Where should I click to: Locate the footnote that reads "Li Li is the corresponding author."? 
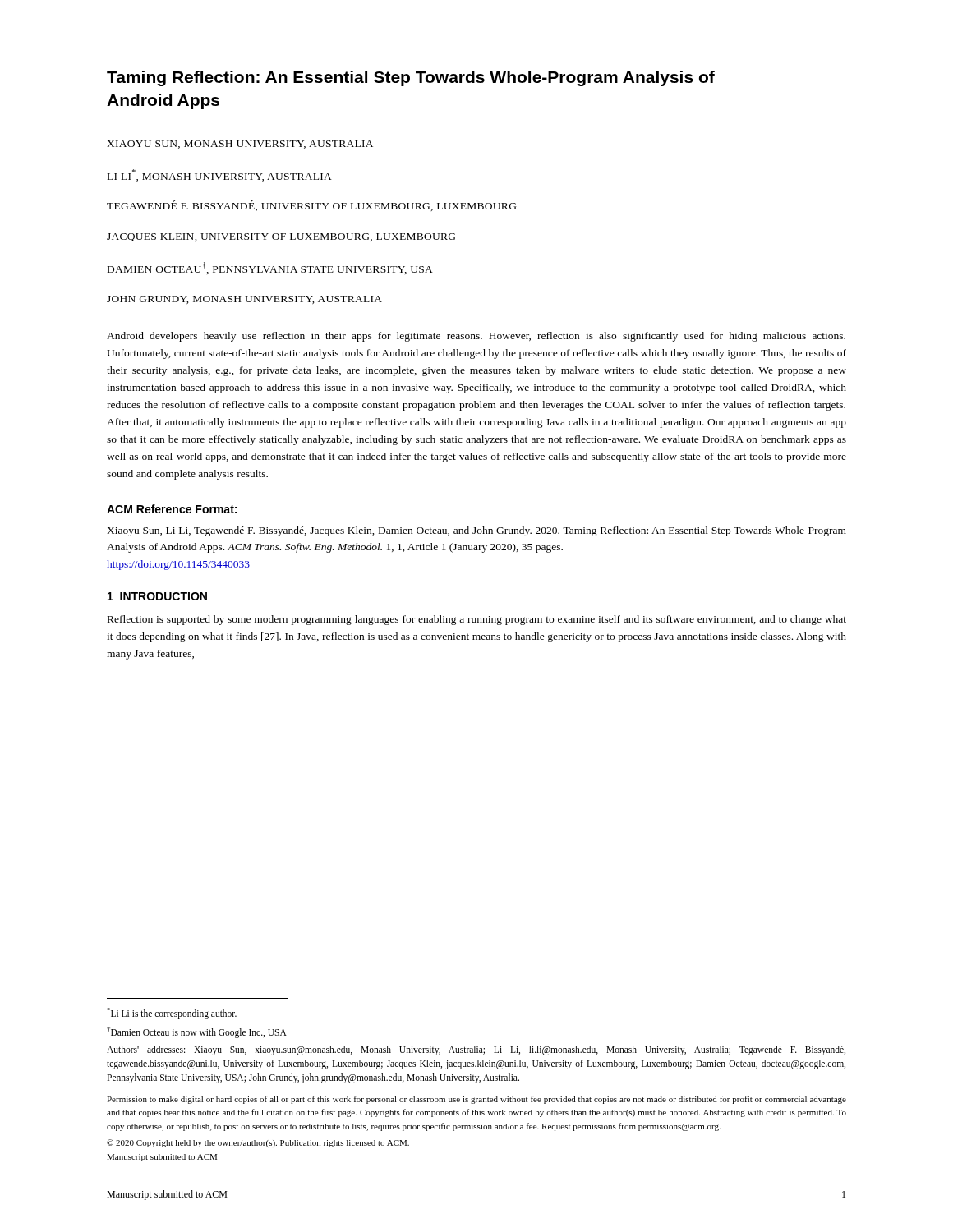pyautogui.click(x=172, y=1012)
